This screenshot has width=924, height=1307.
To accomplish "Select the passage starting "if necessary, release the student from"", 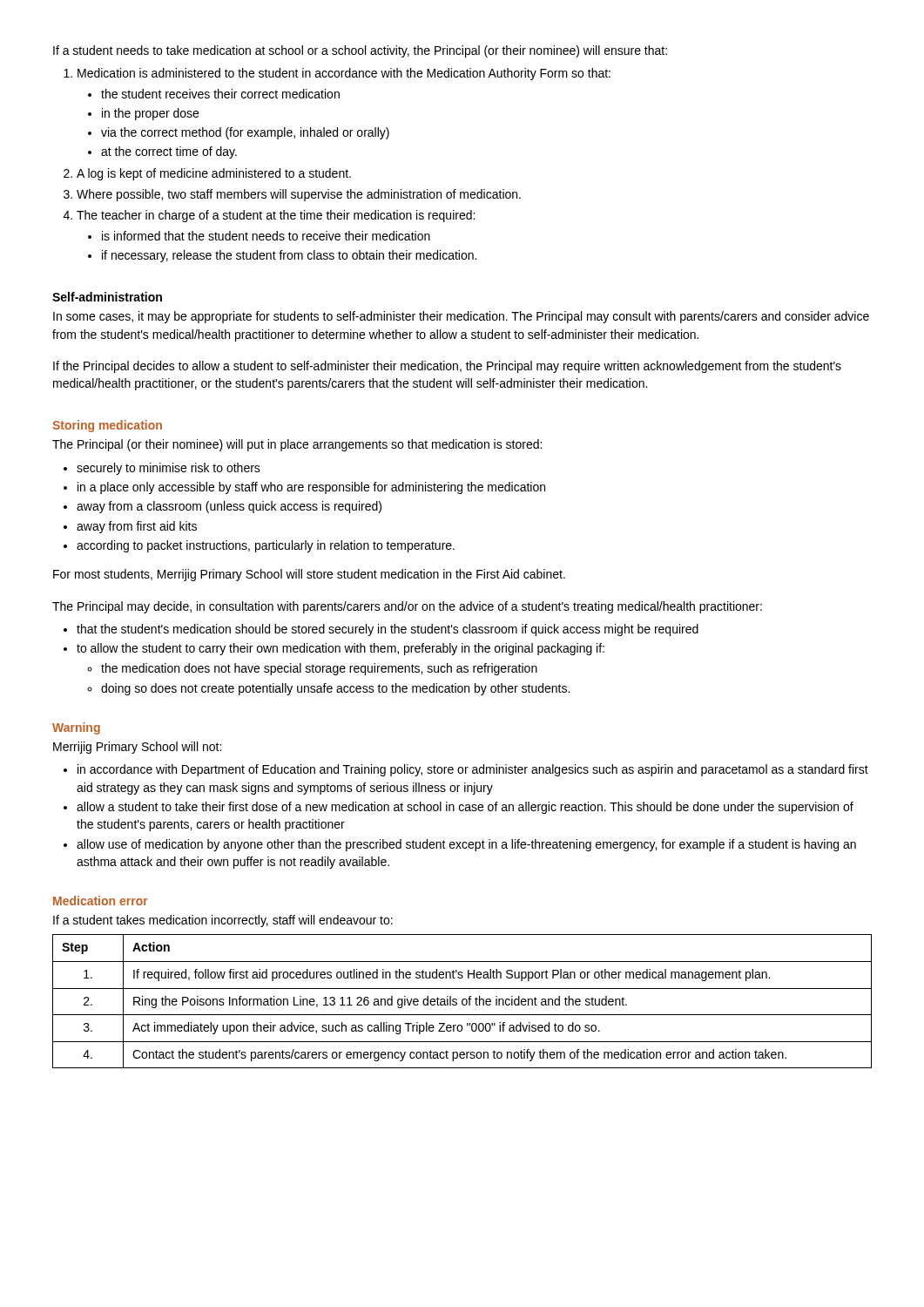I will tap(289, 255).
